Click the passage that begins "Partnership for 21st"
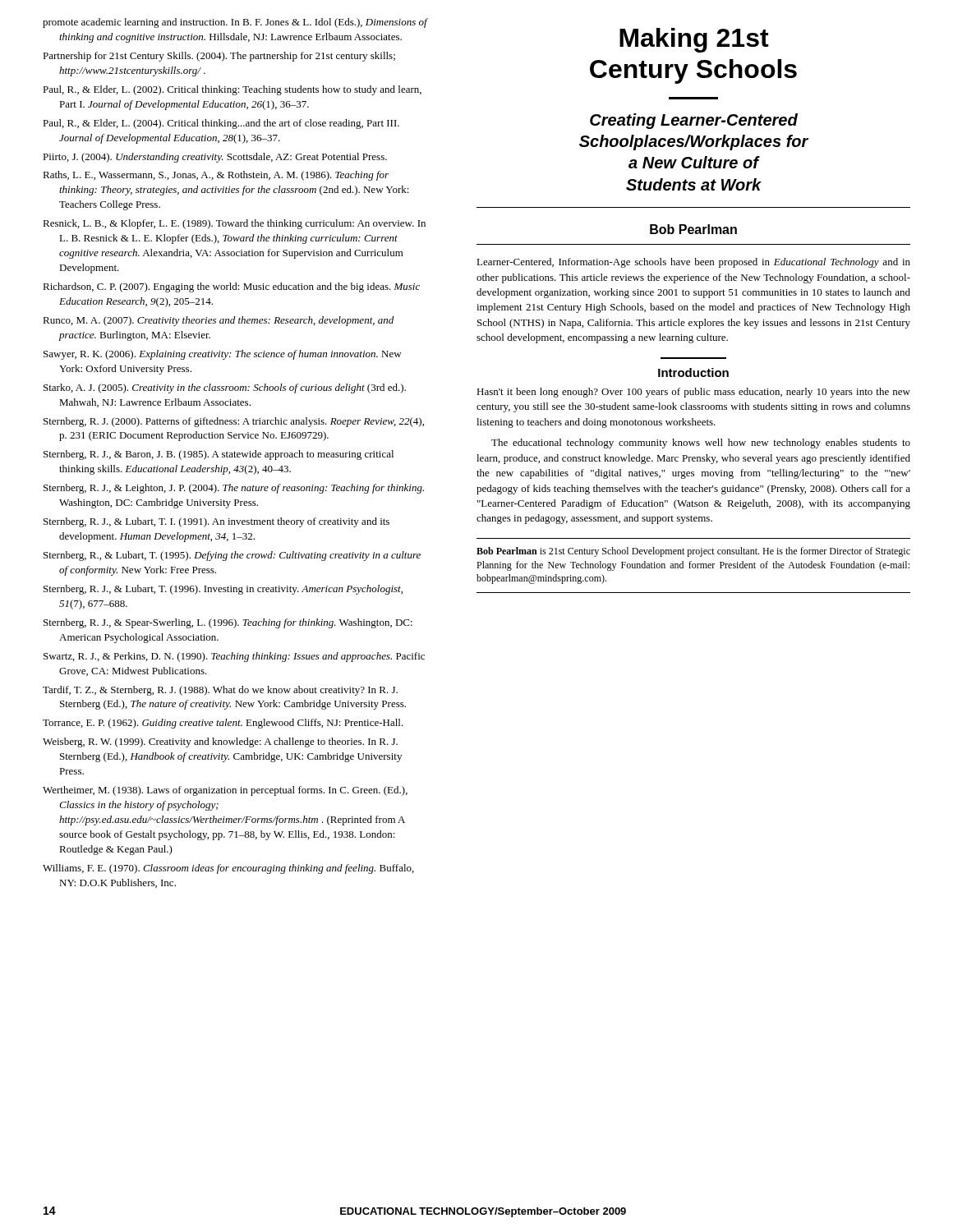The image size is (953, 1232). [x=219, y=63]
